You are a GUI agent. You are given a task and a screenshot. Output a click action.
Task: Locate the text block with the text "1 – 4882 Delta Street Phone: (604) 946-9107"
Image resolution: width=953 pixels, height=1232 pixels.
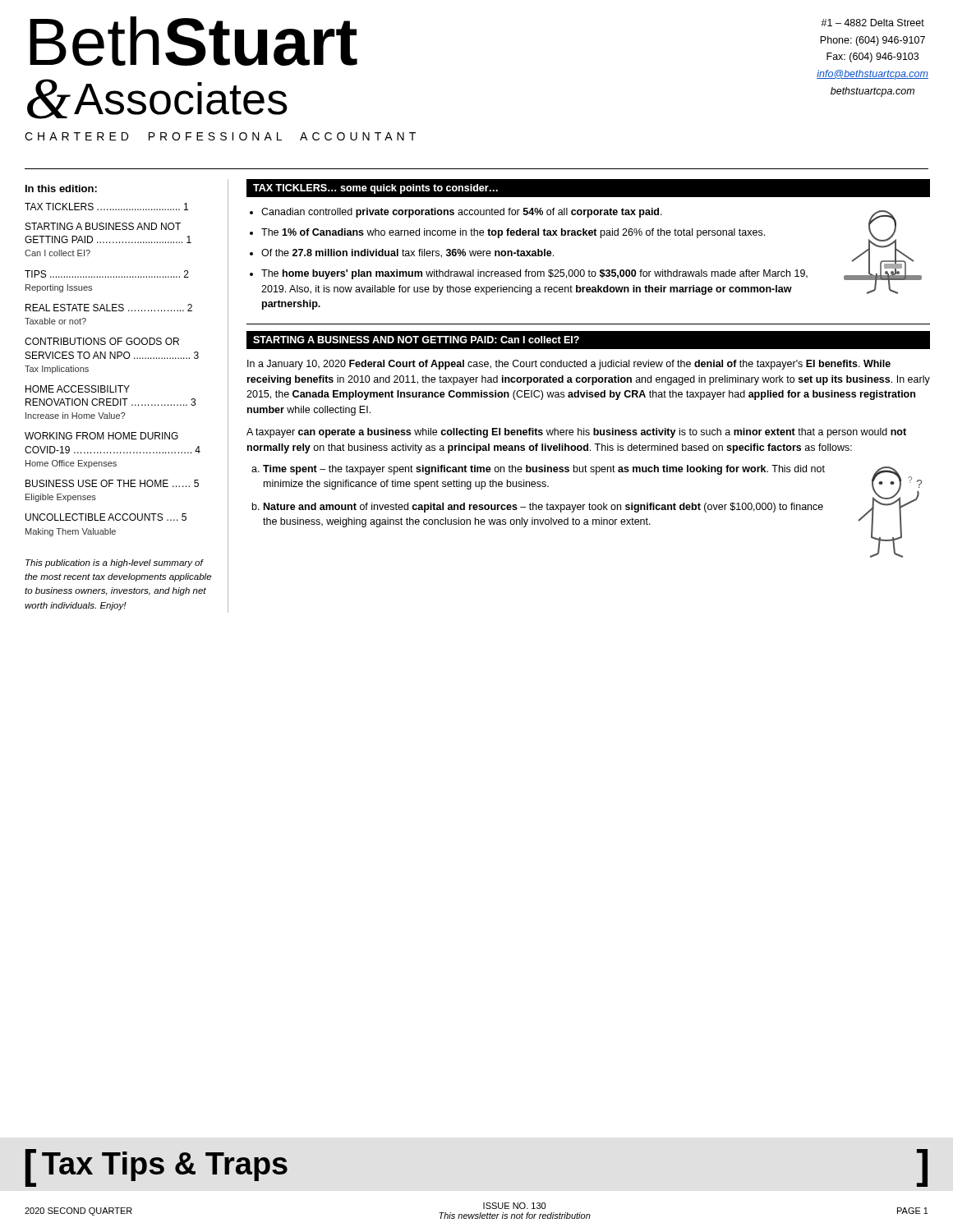tap(873, 57)
